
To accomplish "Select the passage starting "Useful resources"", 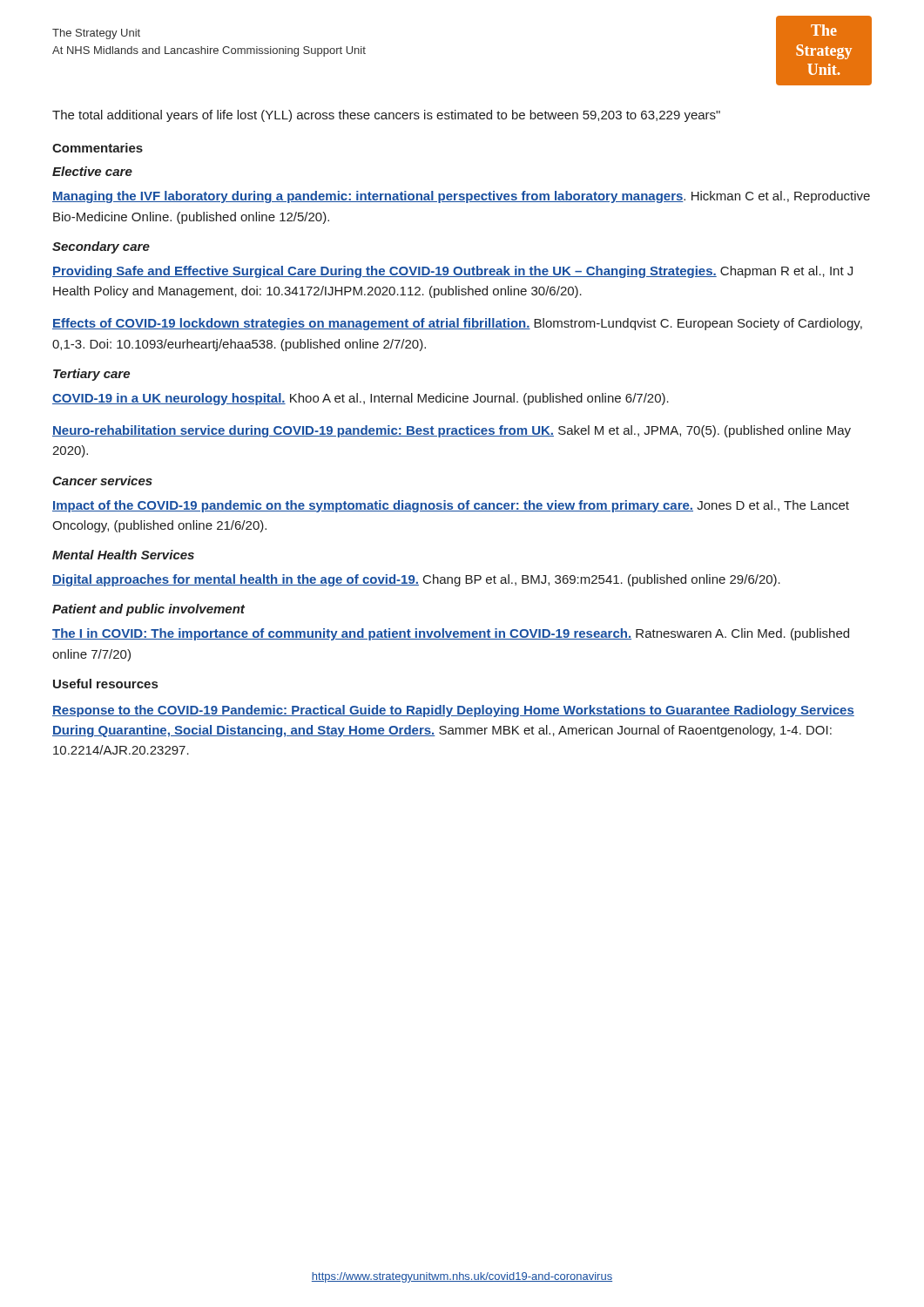I will (105, 683).
